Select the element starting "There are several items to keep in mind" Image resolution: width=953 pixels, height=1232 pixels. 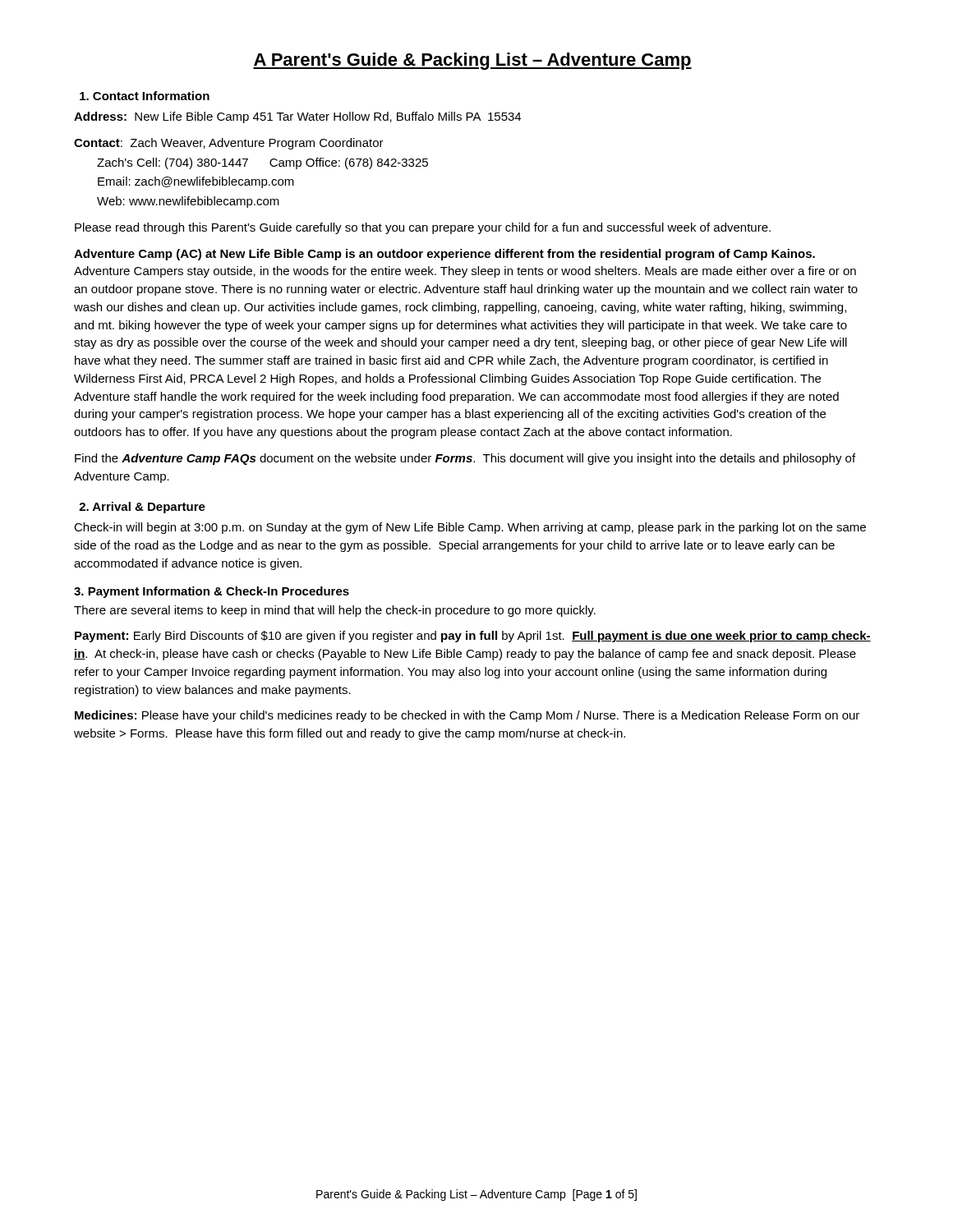tap(472, 610)
